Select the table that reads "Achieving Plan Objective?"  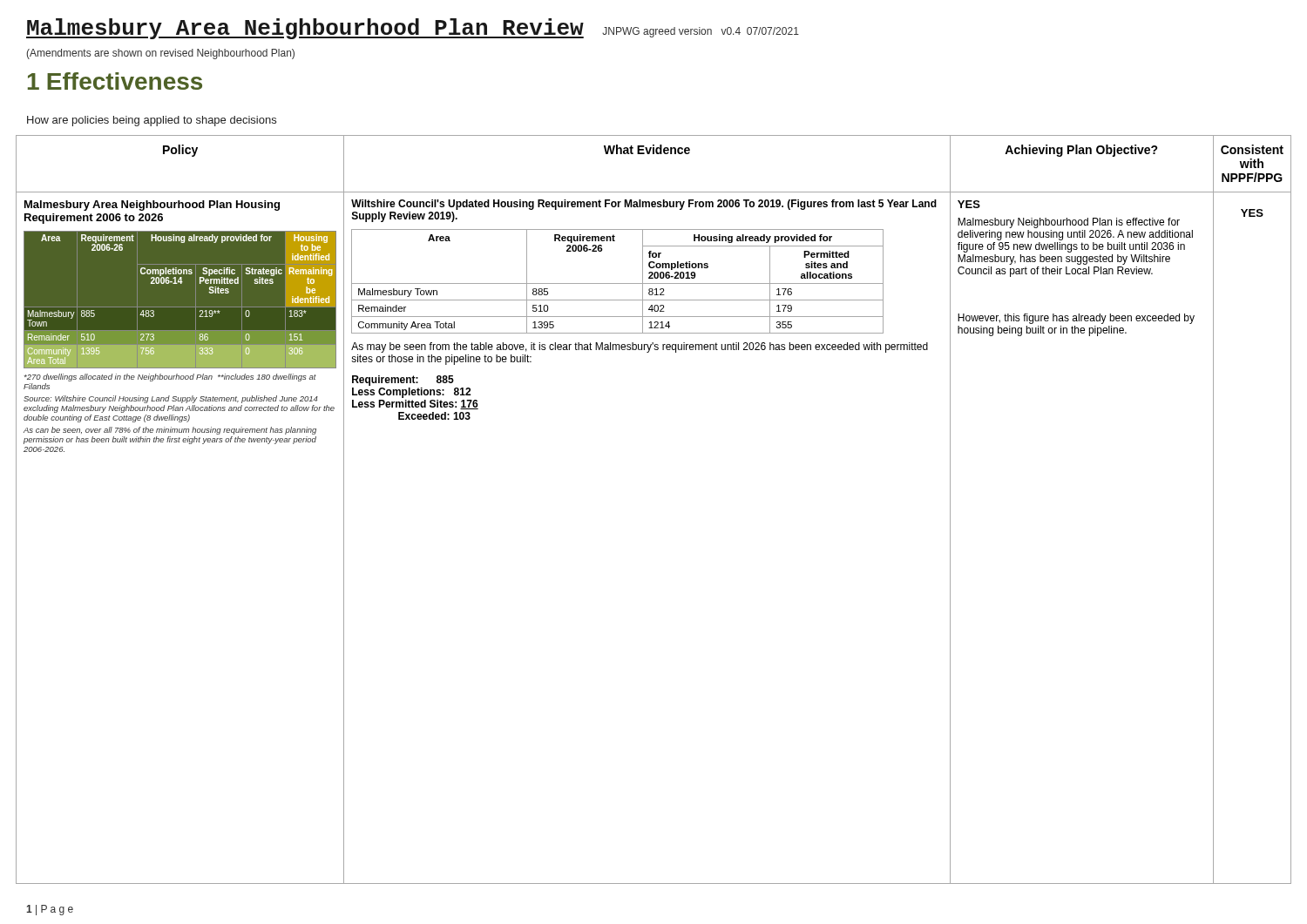point(654,513)
